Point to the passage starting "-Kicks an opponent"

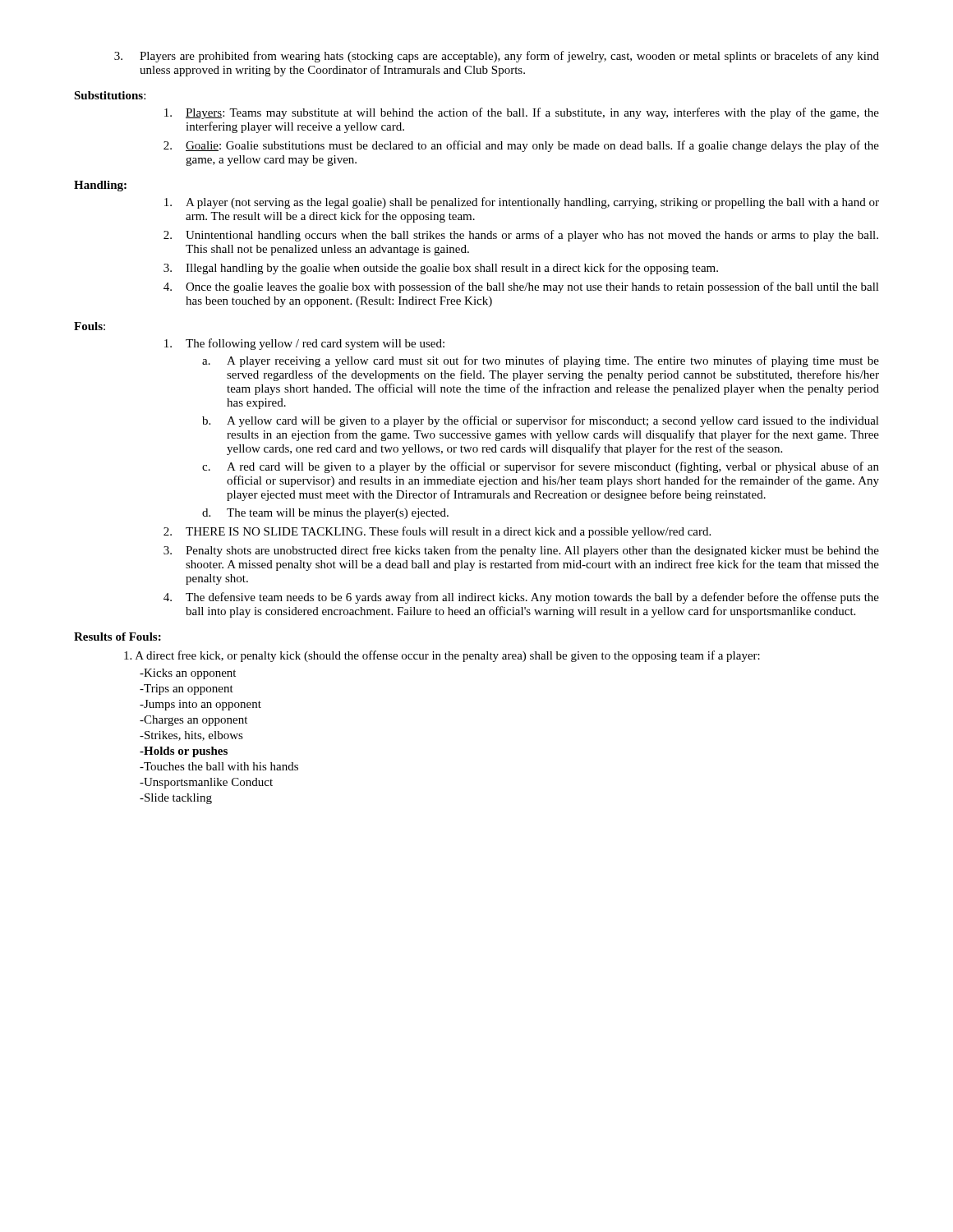[x=188, y=673]
